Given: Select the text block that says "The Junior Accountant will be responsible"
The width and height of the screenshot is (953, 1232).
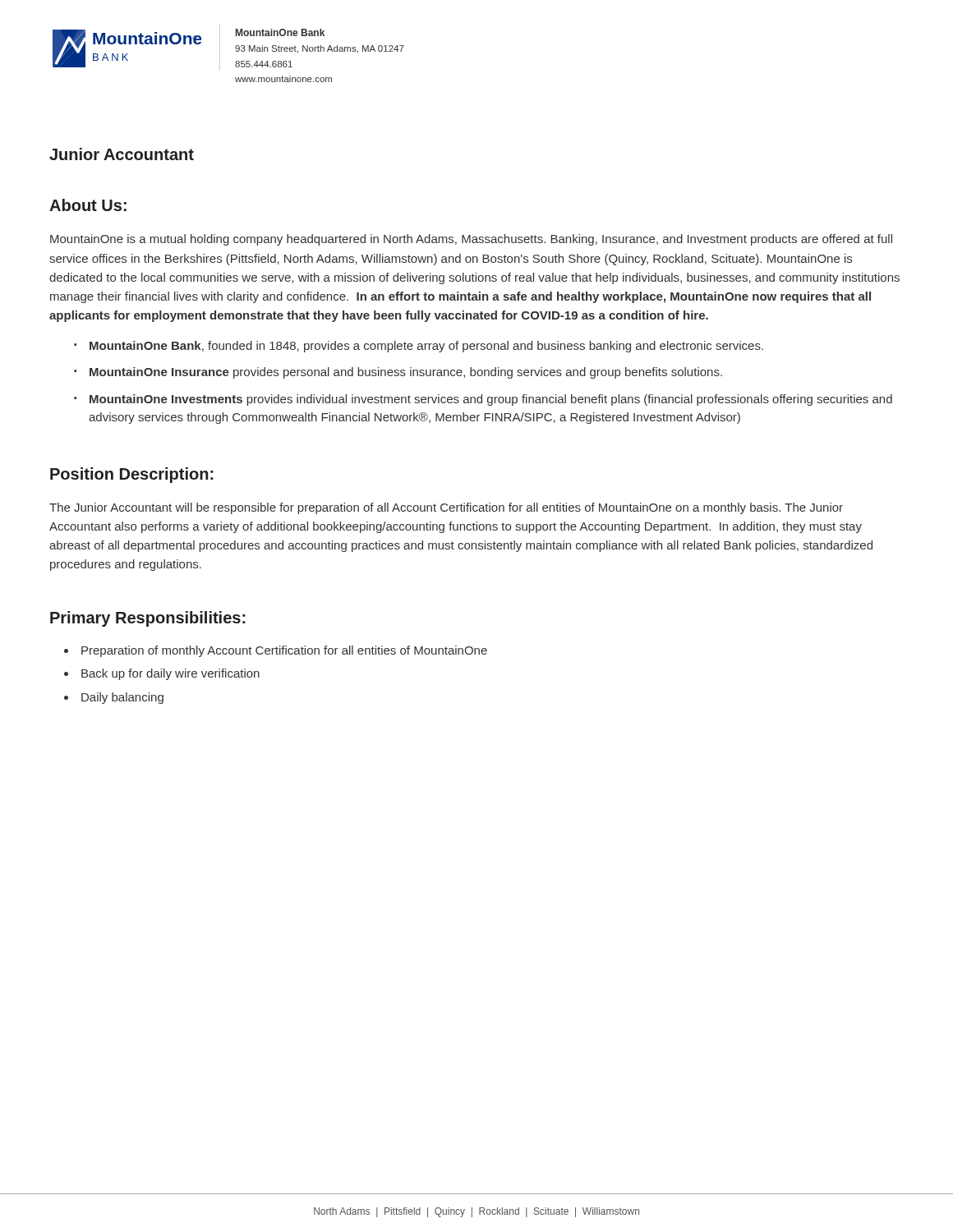Looking at the screenshot, I should (476, 536).
